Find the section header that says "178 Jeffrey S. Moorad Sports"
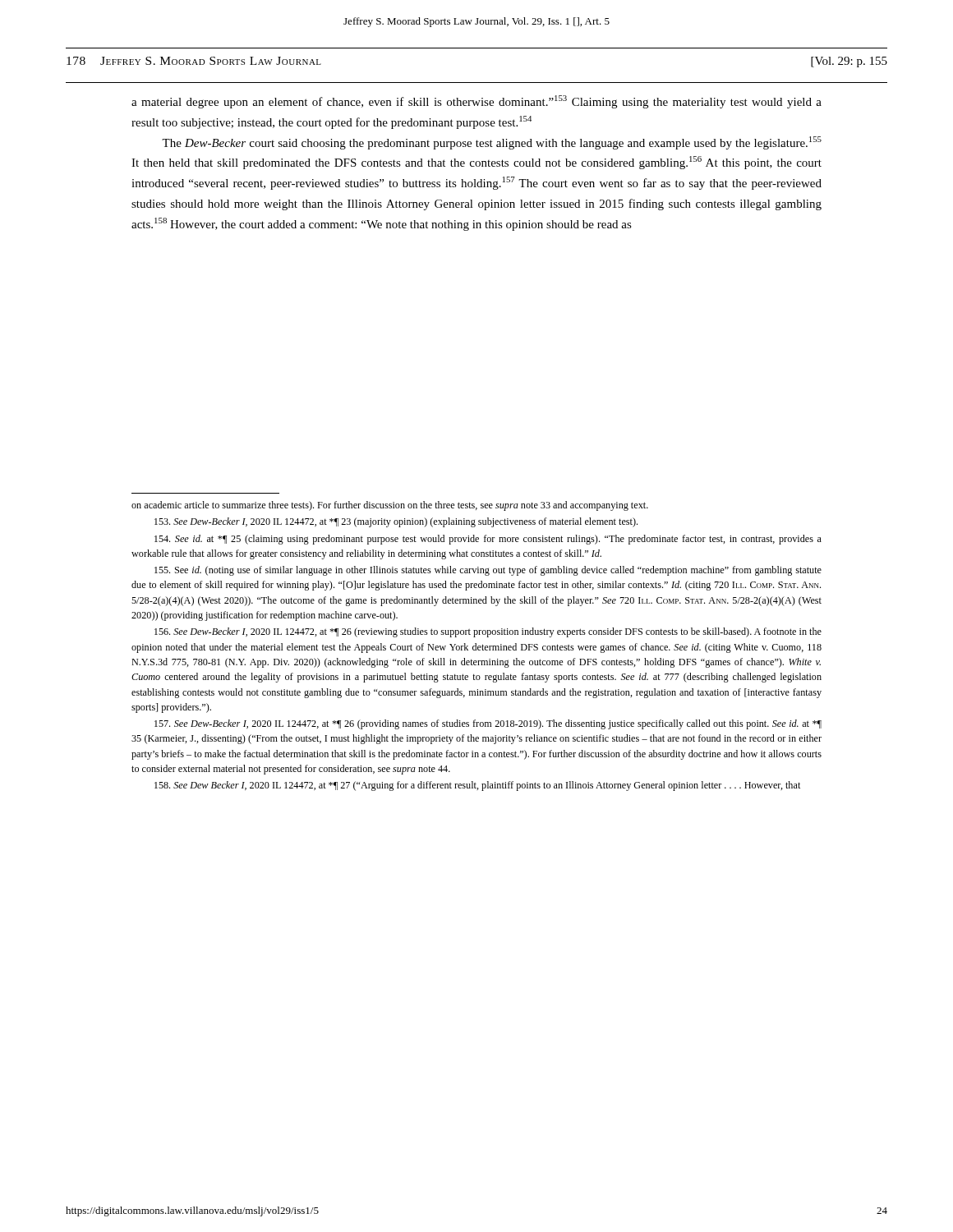Screen dimensions: 1232x953 pos(212,61)
